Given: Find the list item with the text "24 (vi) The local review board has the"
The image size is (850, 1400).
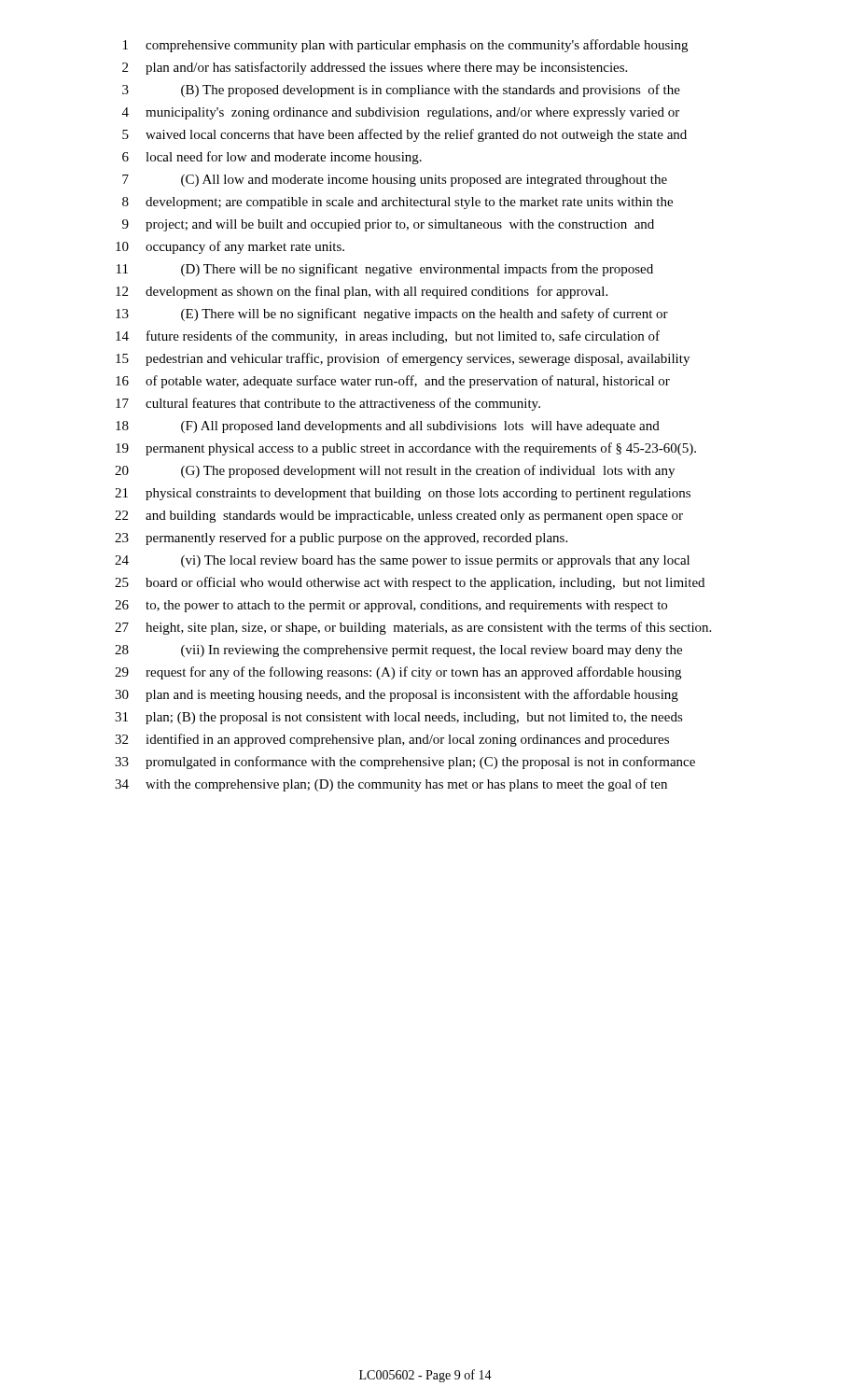Looking at the screenshot, I should [x=439, y=560].
